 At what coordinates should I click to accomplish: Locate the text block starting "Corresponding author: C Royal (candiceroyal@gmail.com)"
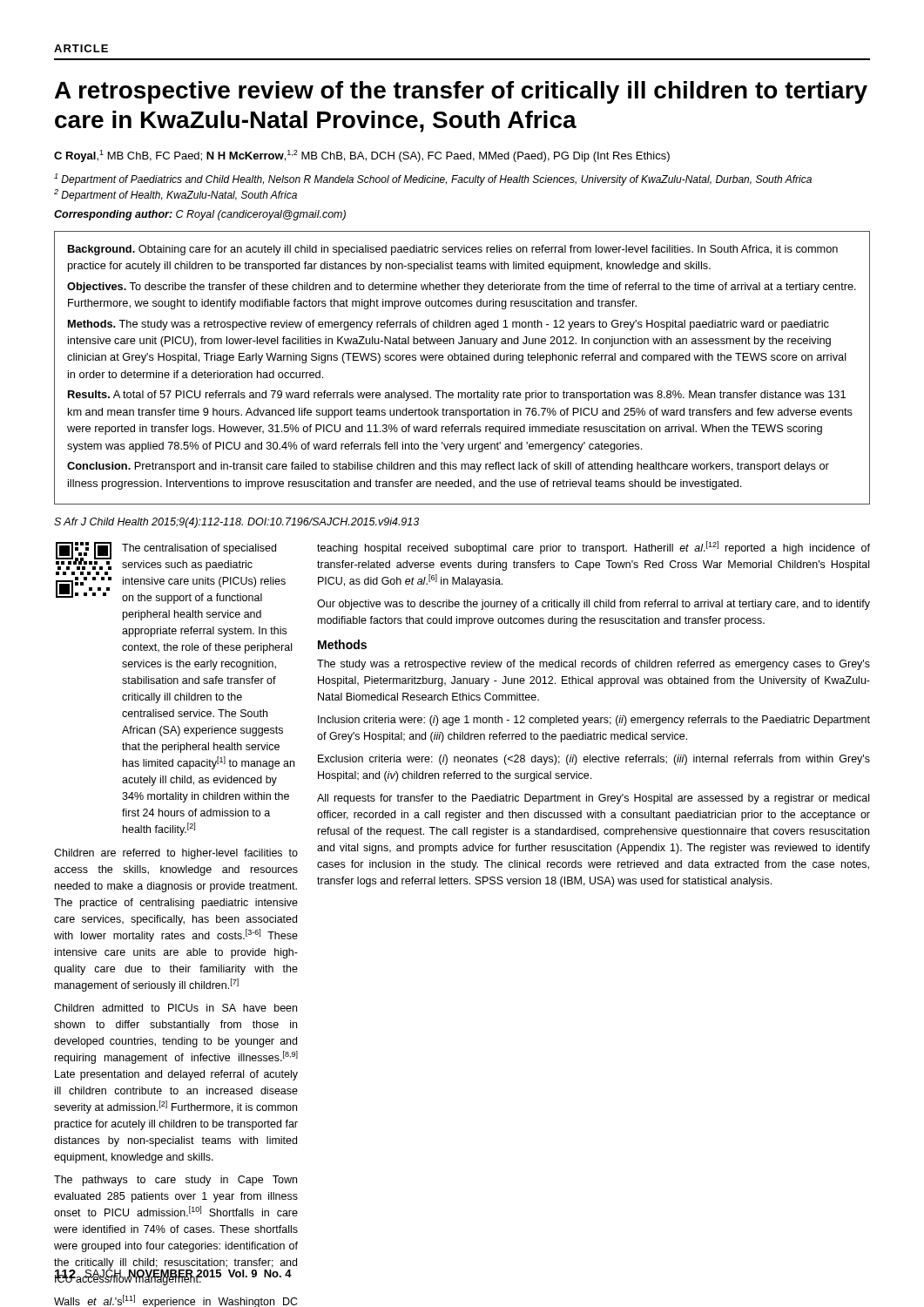pyautogui.click(x=200, y=214)
